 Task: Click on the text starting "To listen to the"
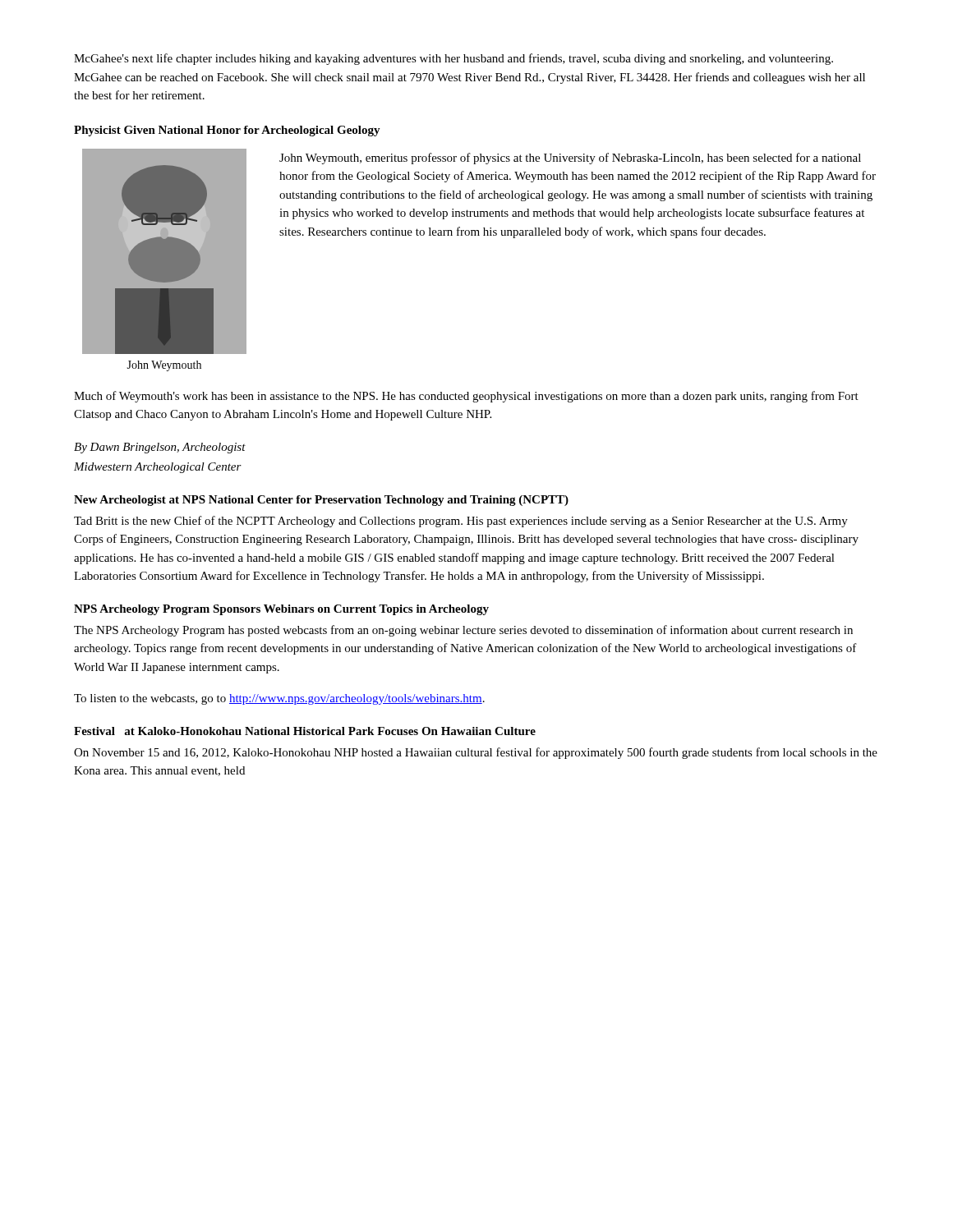280,698
